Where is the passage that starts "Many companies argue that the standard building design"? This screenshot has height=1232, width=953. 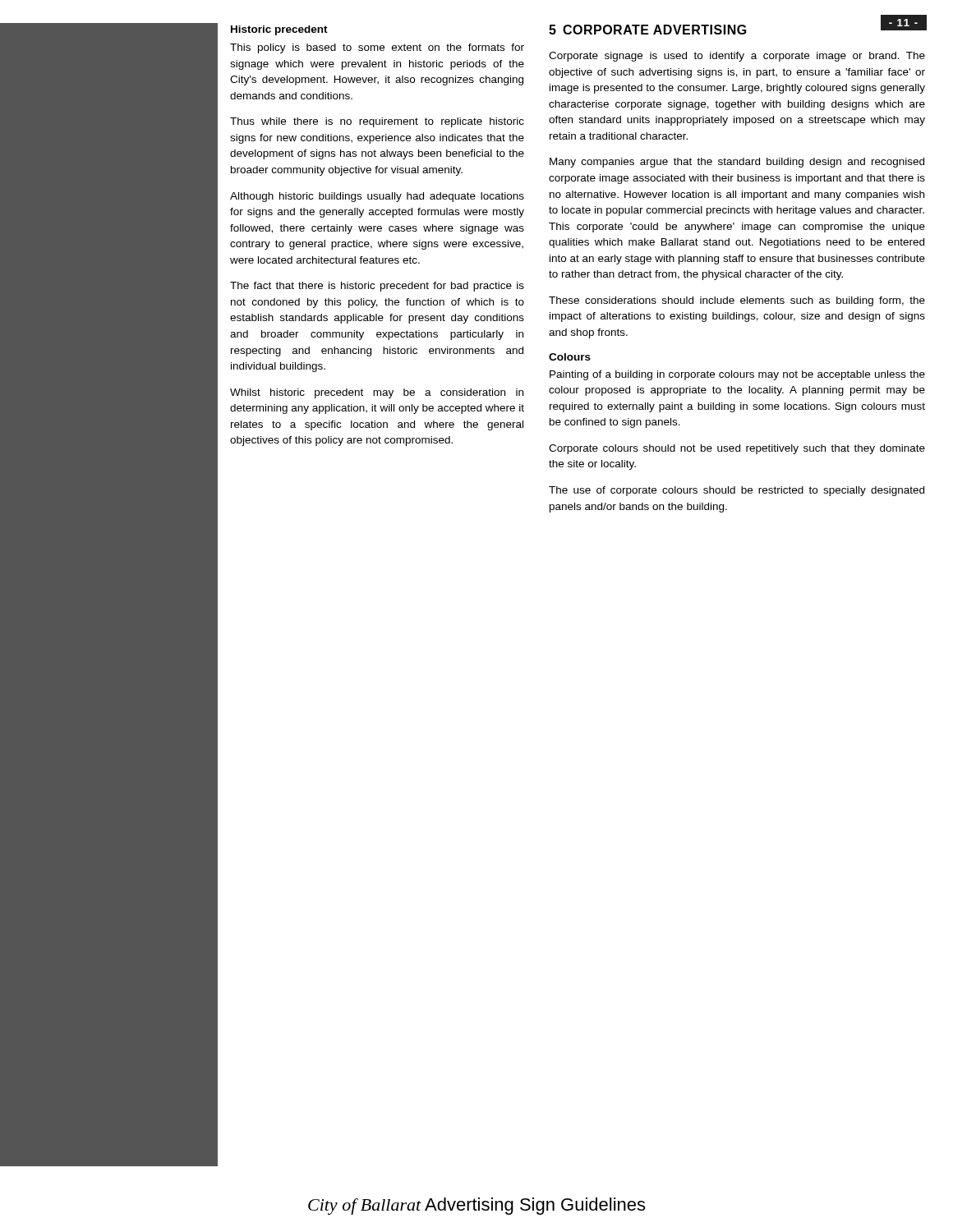(x=737, y=218)
